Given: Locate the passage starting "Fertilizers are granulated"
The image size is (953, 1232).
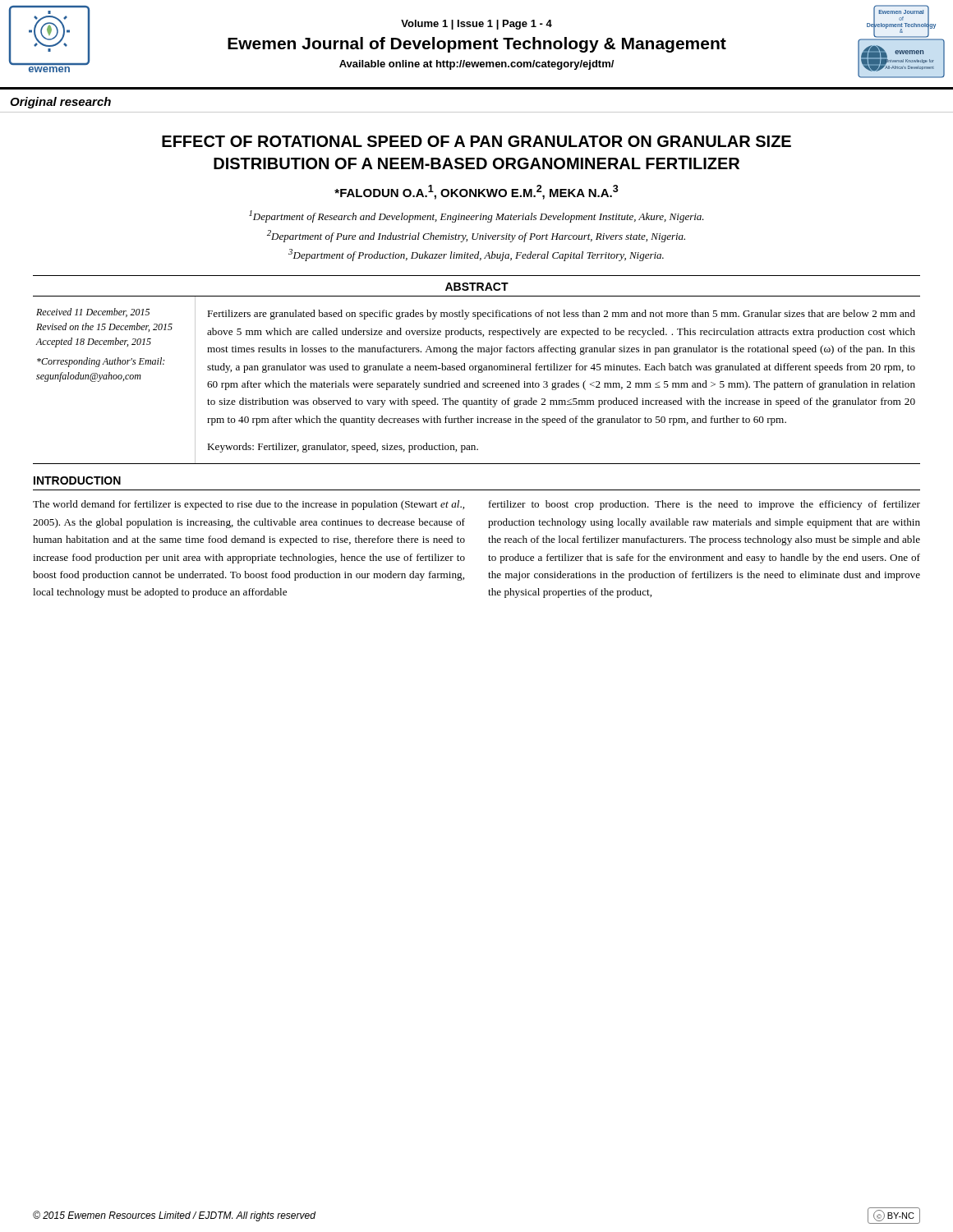Looking at the screenshot, I should click(561, 381).
